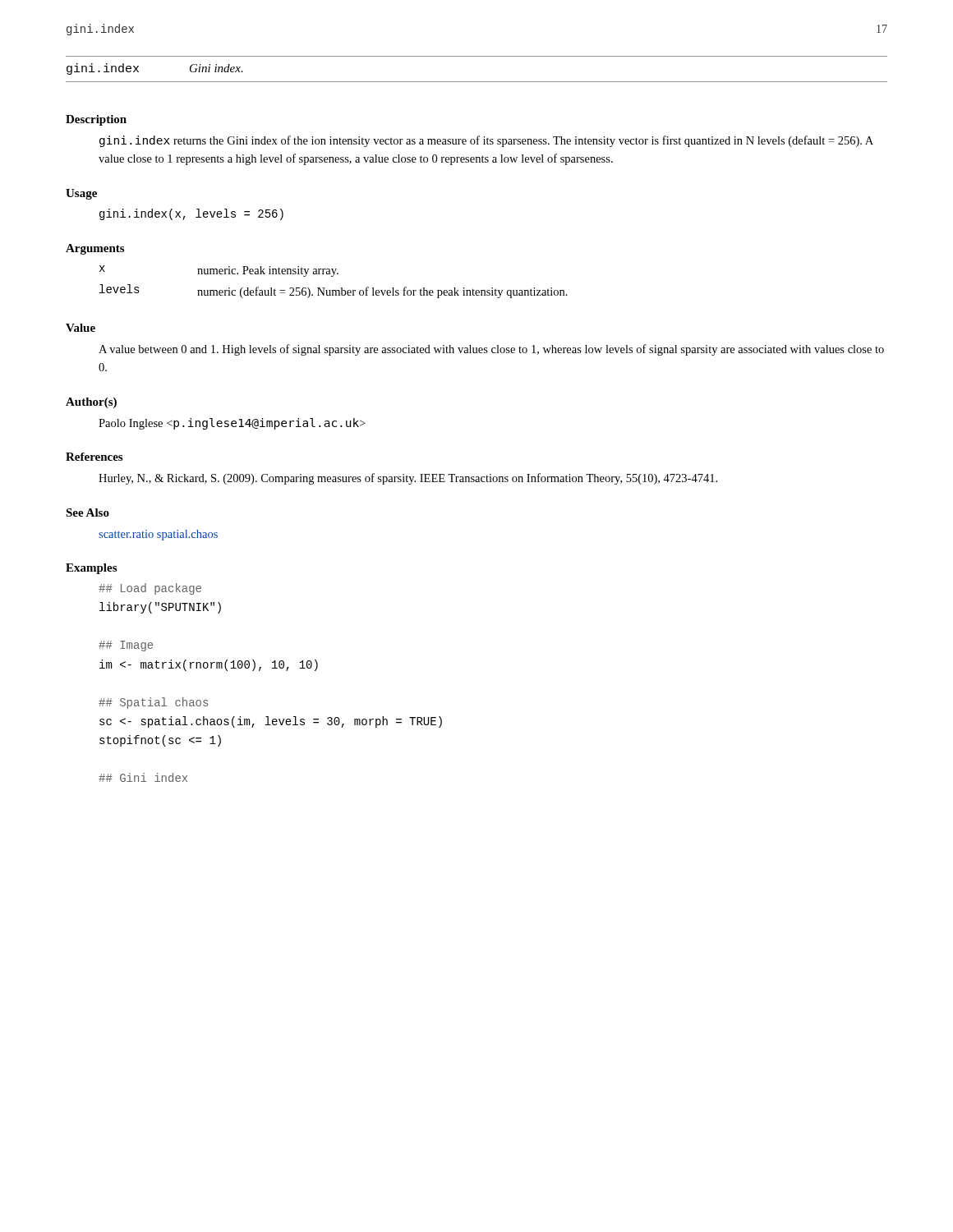Click on the element starting "scatter.ratio spatial.chaos"
This screenshot has width=953, height=1232.
158,534
